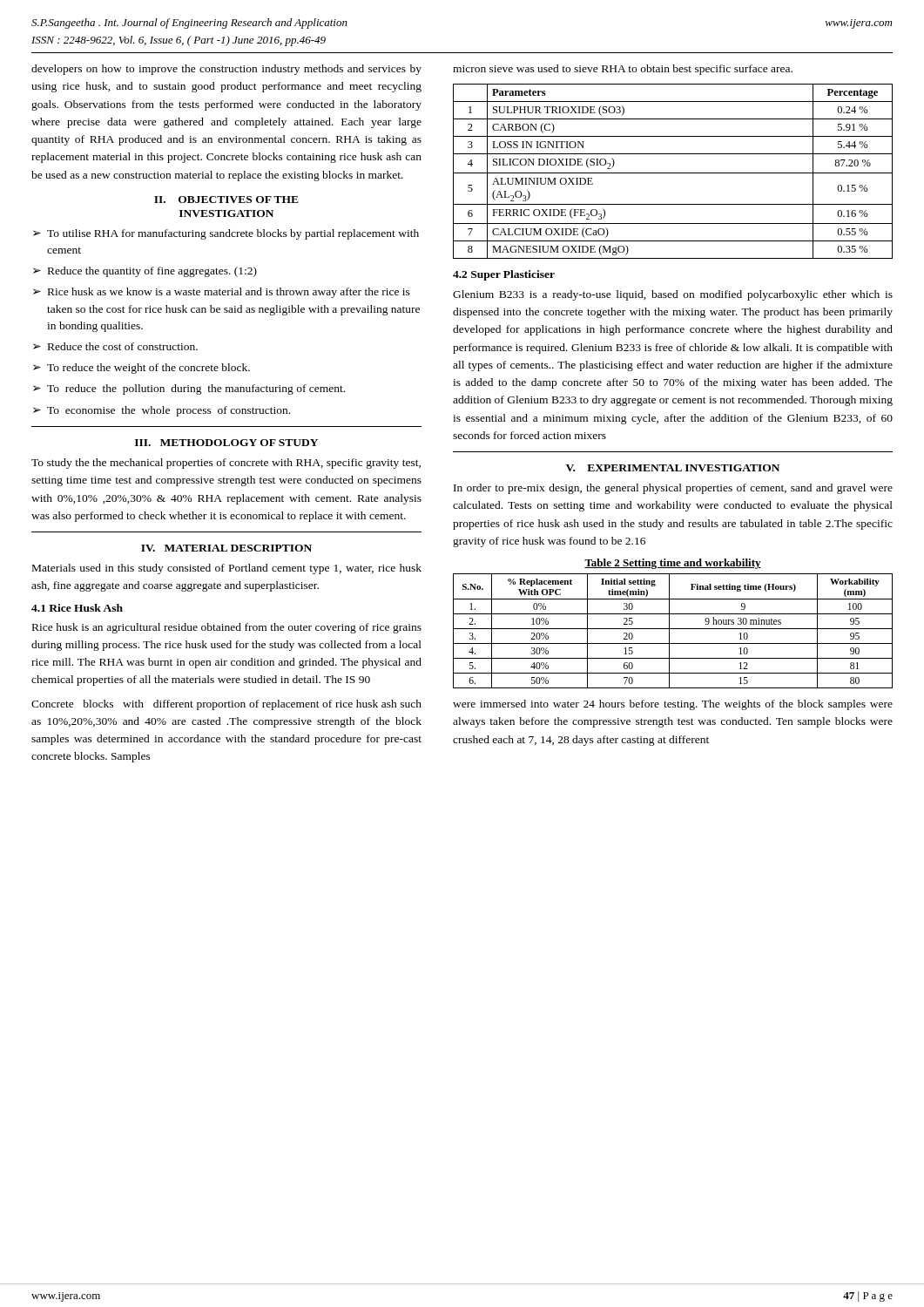Click the passage that begins "Rice husk is an"

226,692
